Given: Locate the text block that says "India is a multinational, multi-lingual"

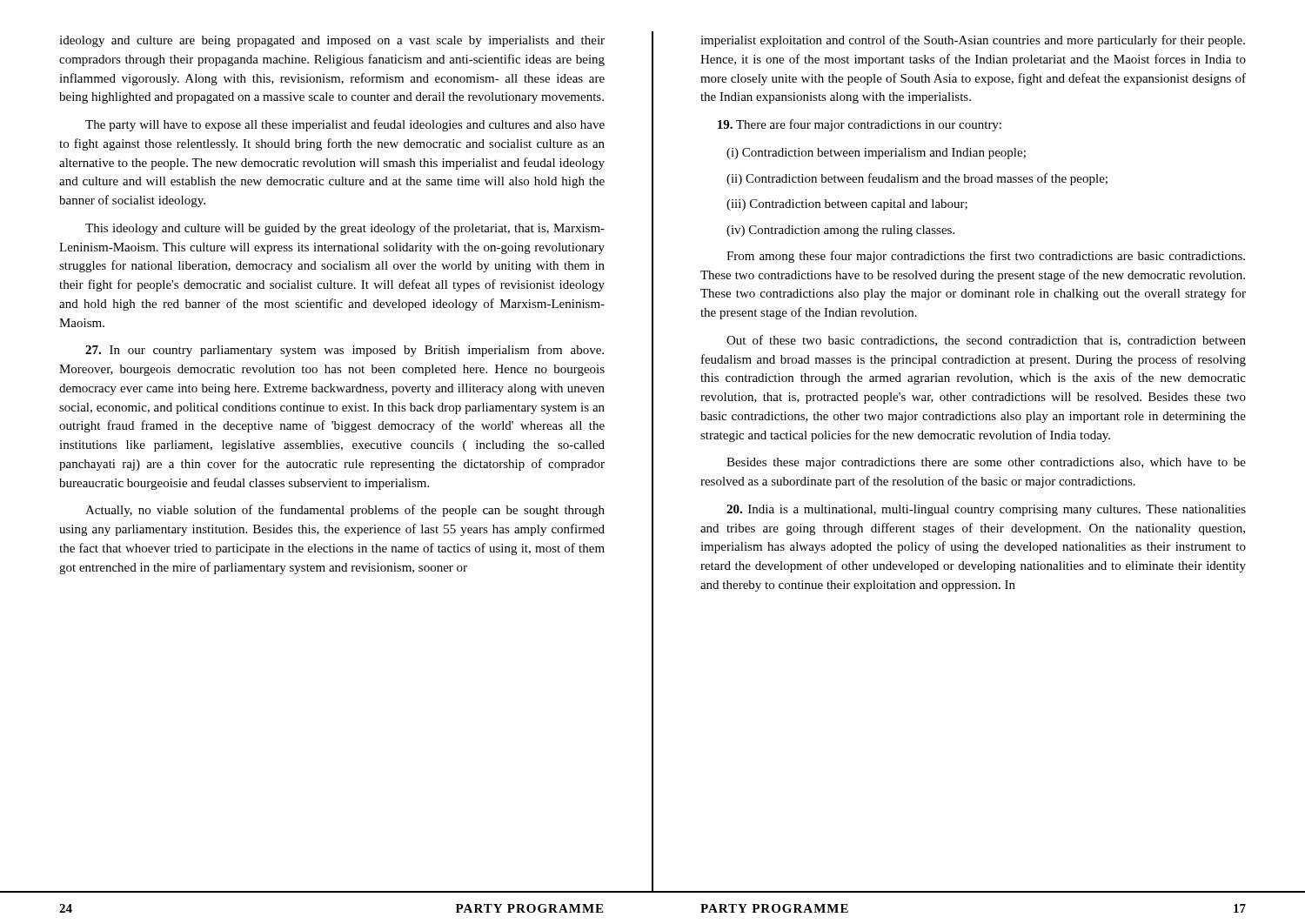Looking at the screenshot, I should point(973,547).
